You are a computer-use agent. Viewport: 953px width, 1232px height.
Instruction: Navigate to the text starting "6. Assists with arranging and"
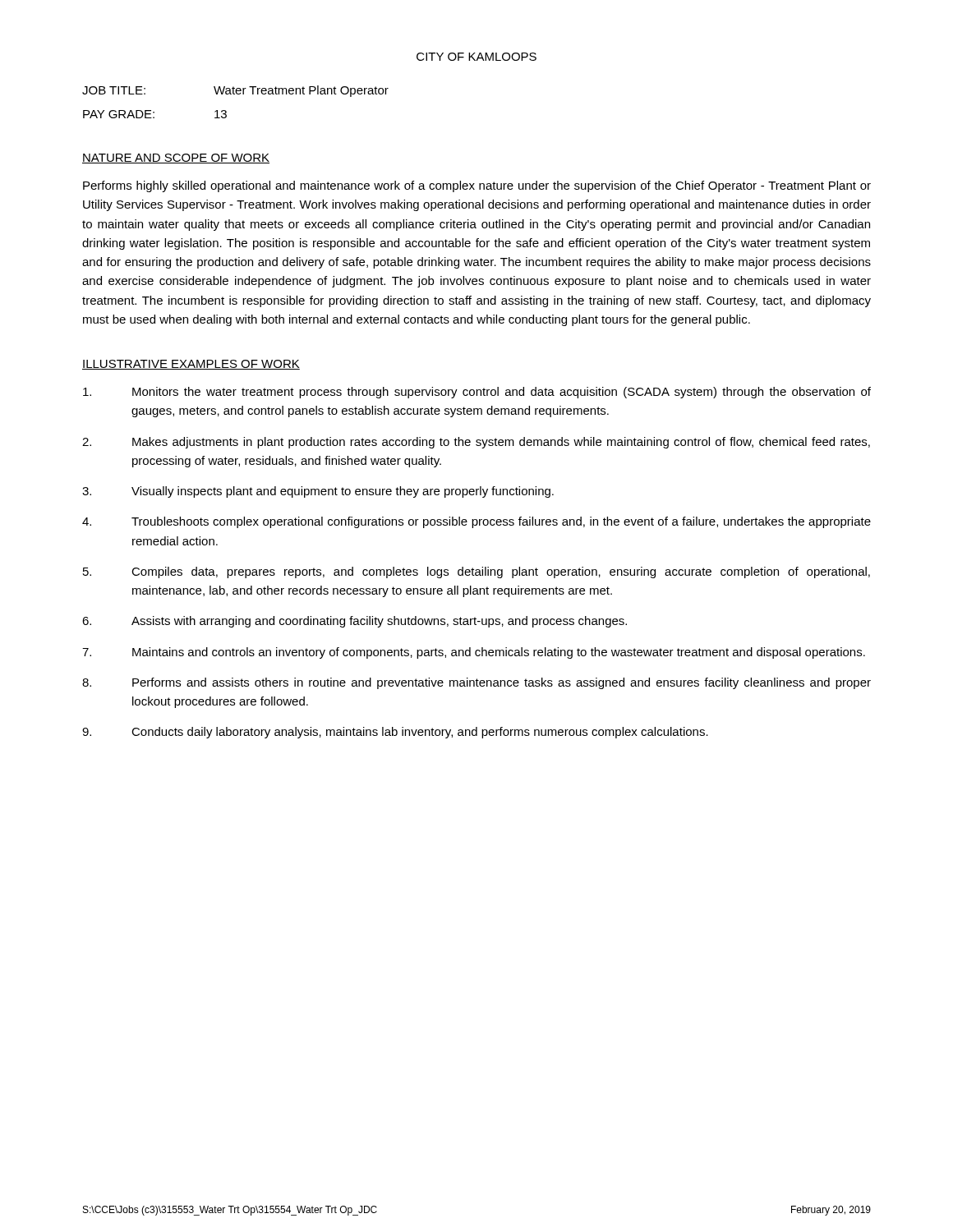476,621
